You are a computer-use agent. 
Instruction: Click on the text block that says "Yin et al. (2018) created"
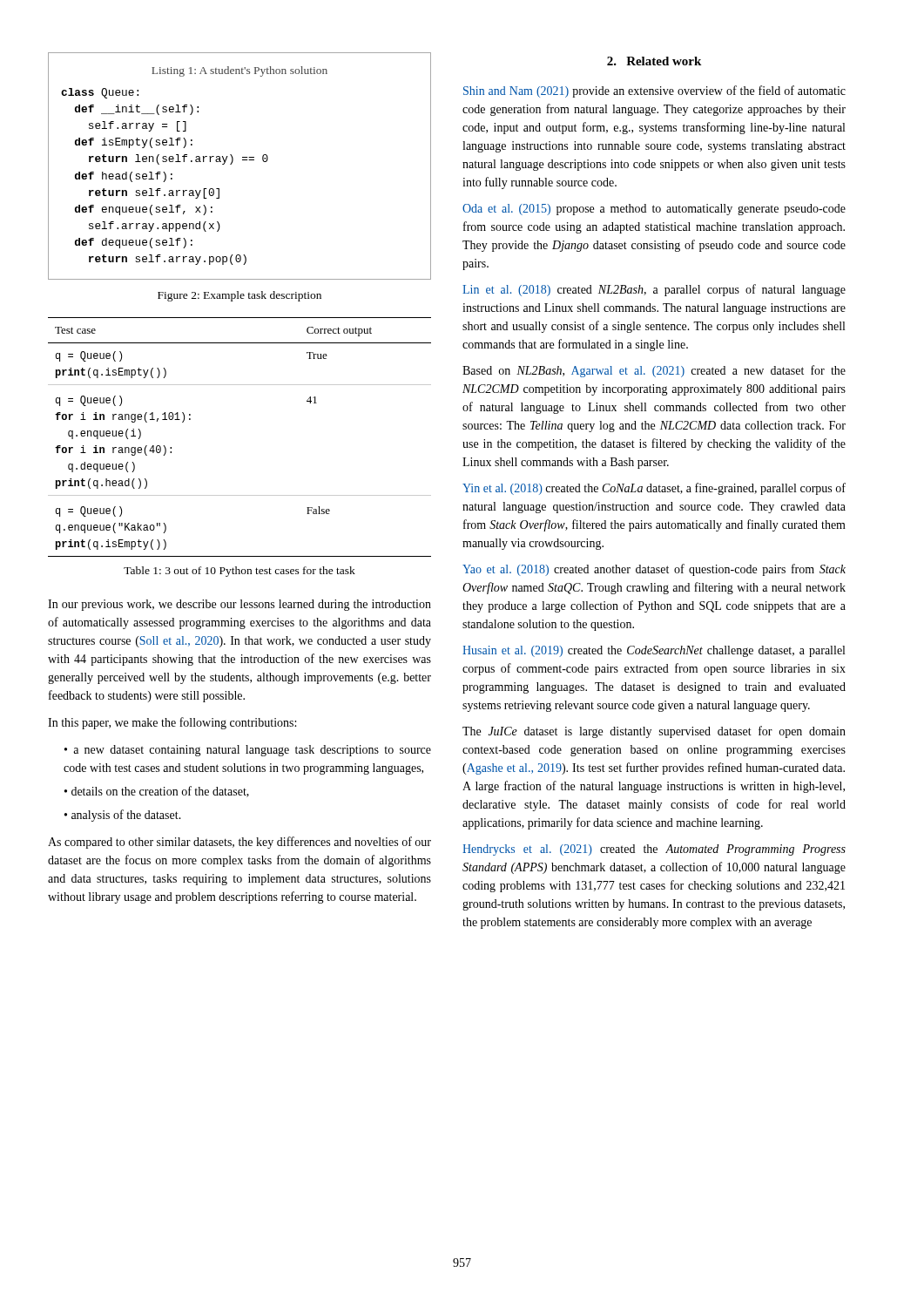(x=654, y=516)
